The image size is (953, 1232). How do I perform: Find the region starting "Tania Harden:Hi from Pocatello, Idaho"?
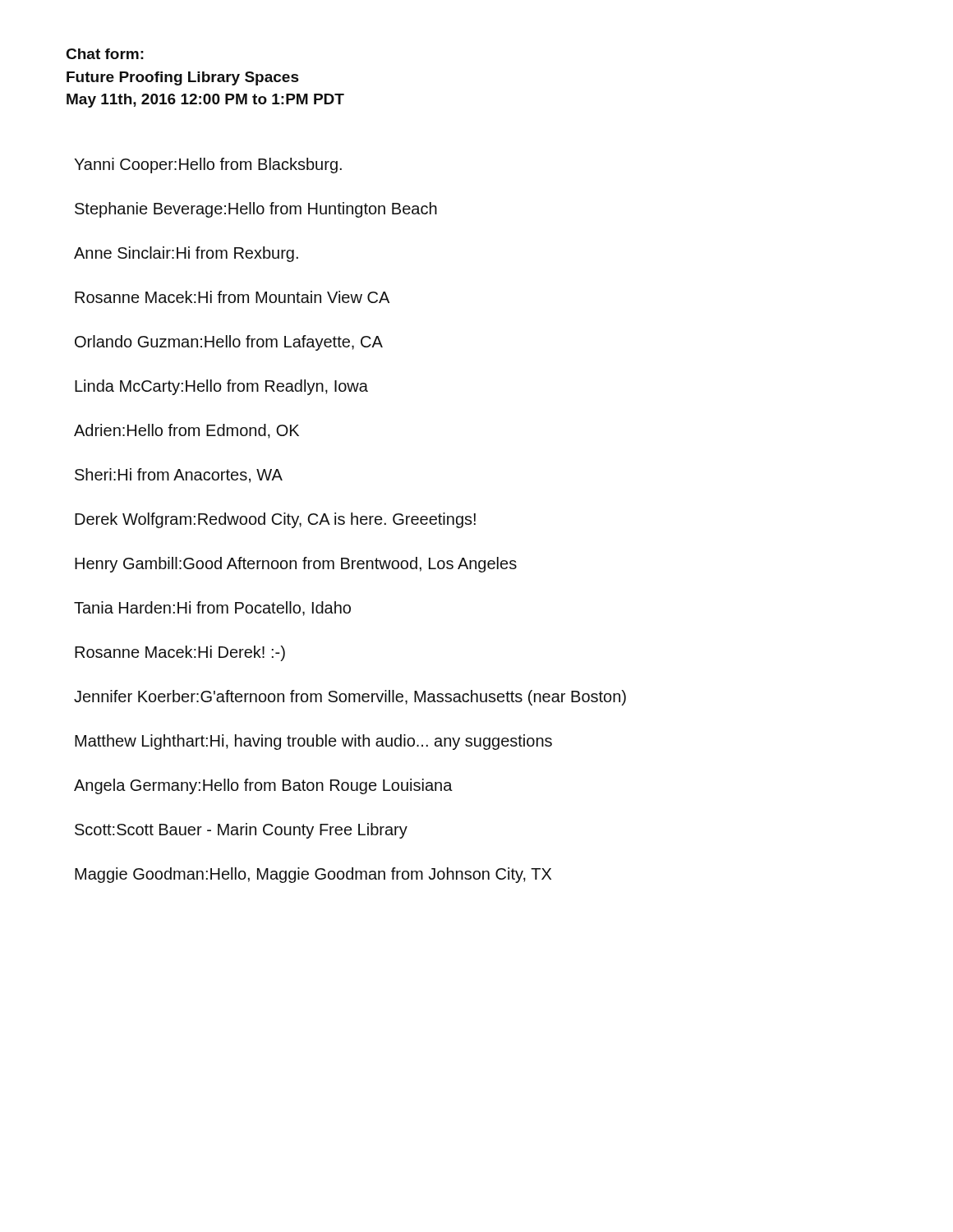(x=213, y=608)
